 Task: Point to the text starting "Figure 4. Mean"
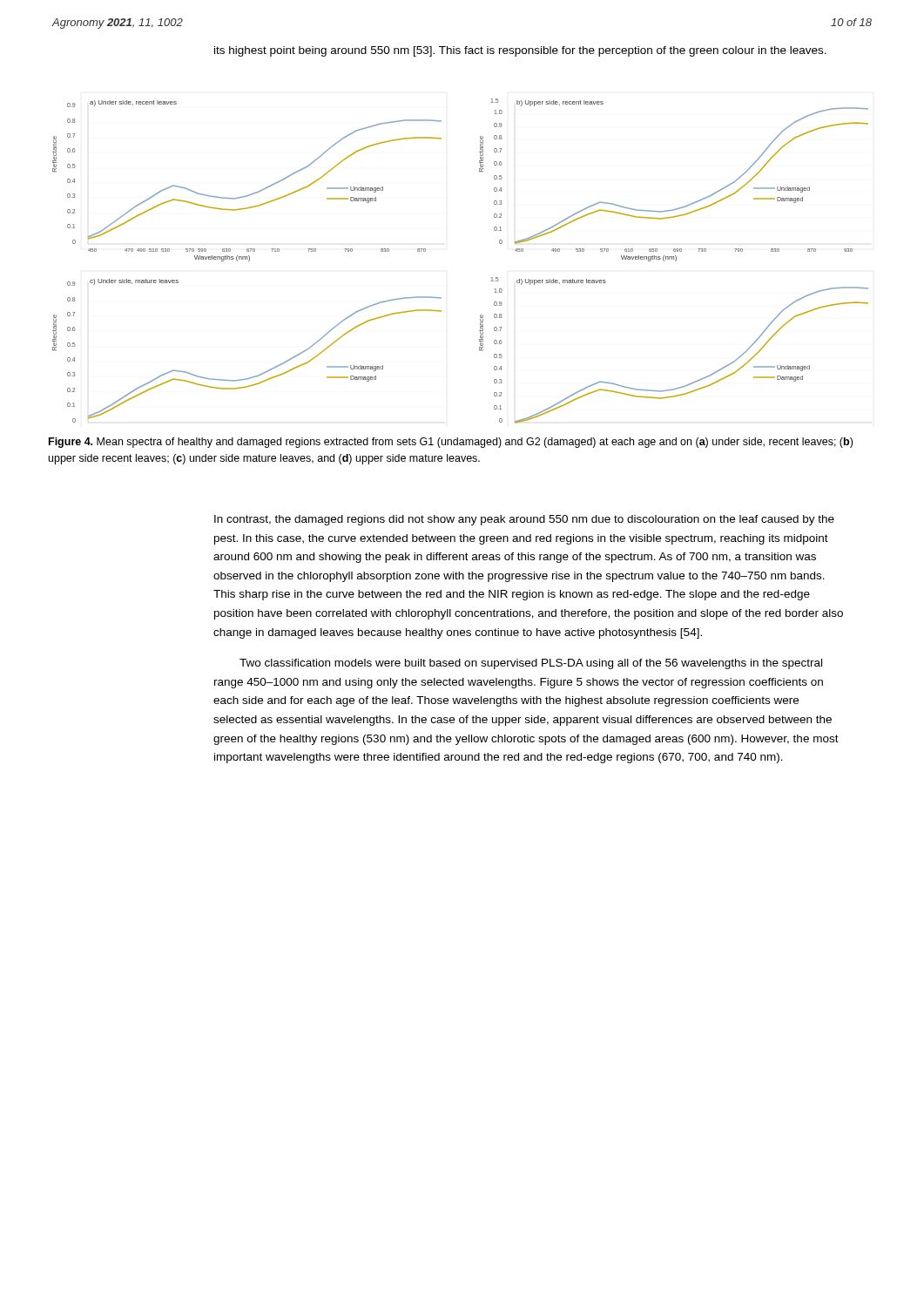pyautogui.click(x=451, y=450)
